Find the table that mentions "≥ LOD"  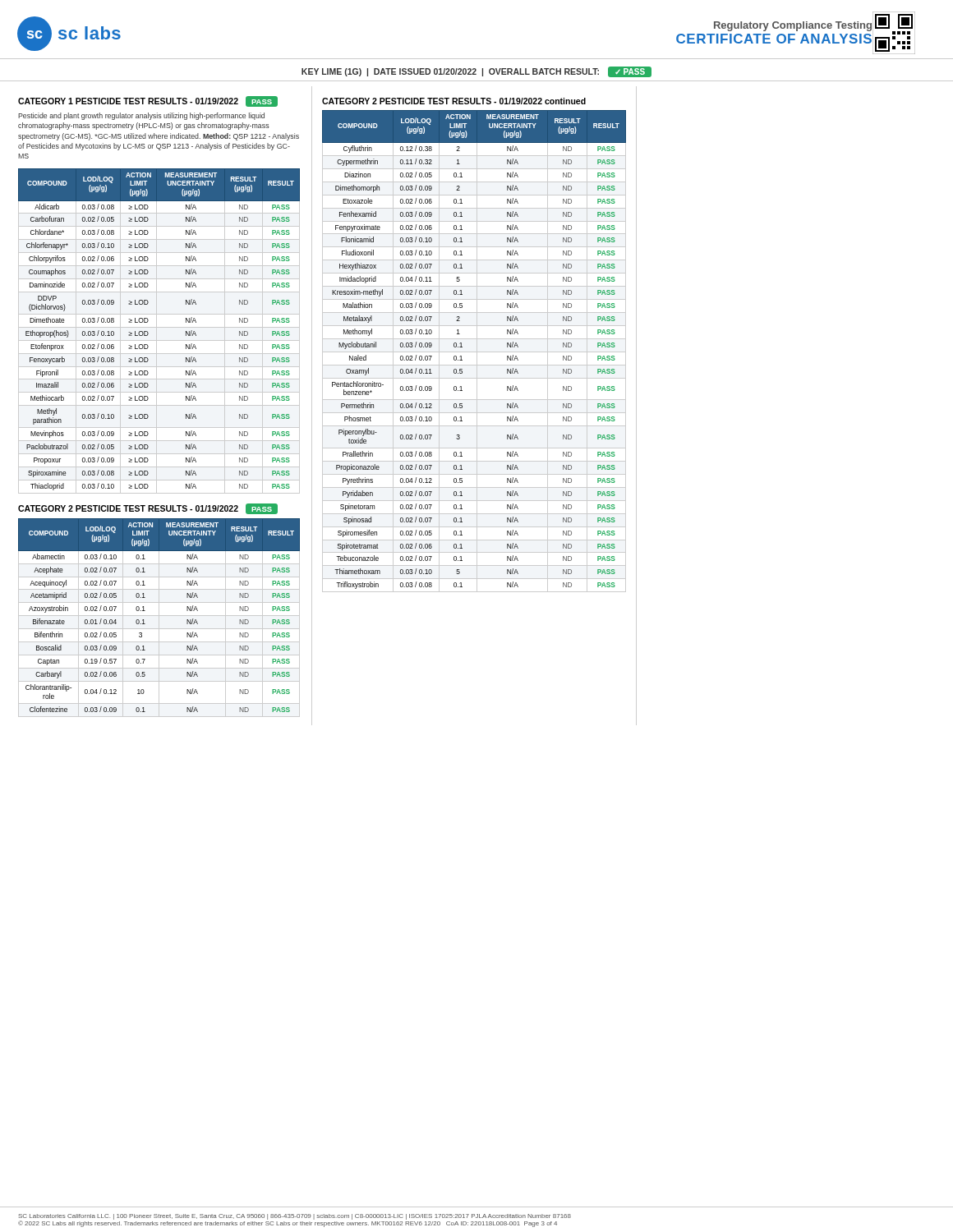159,331
